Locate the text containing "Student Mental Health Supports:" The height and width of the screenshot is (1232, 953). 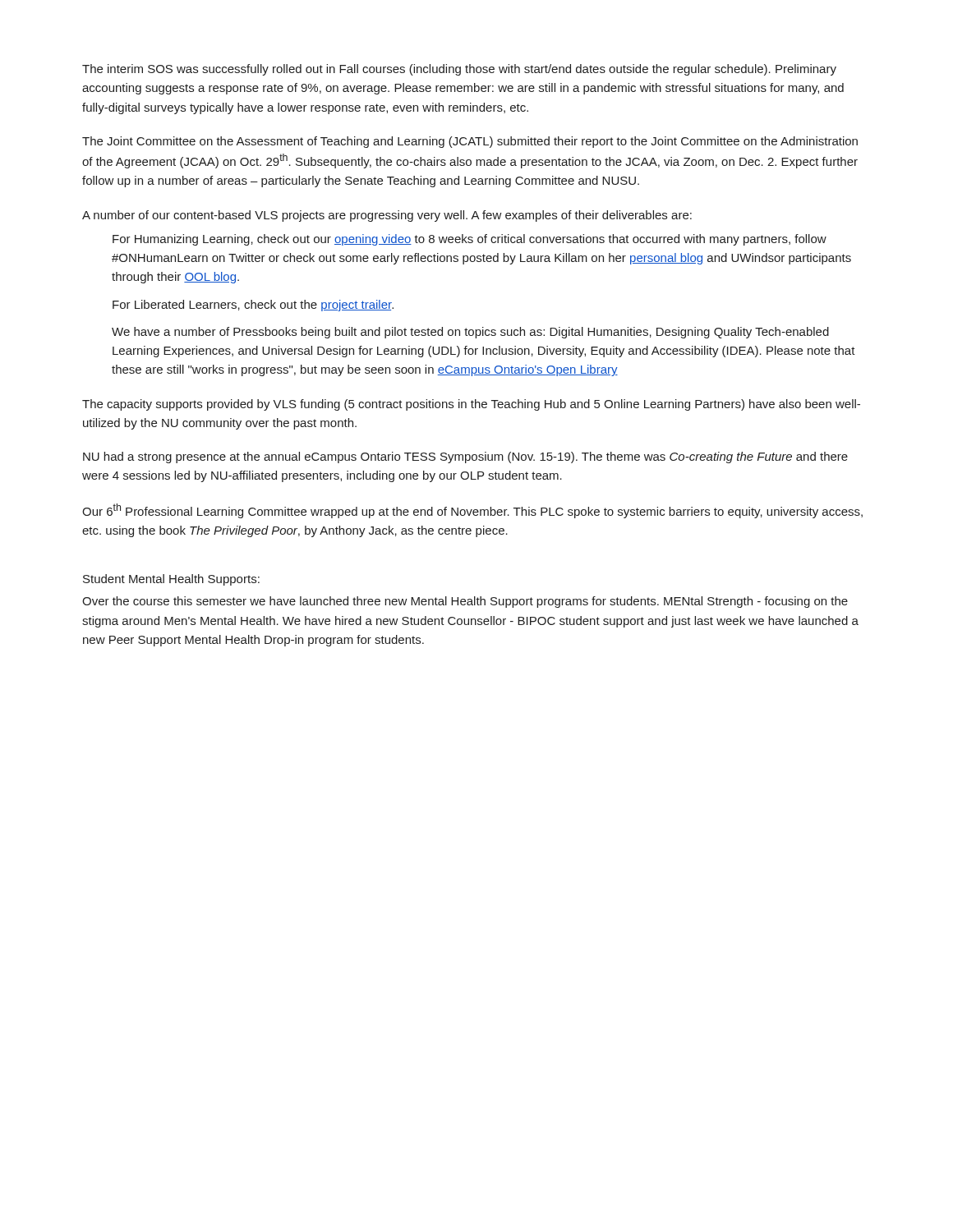point(171,579)
